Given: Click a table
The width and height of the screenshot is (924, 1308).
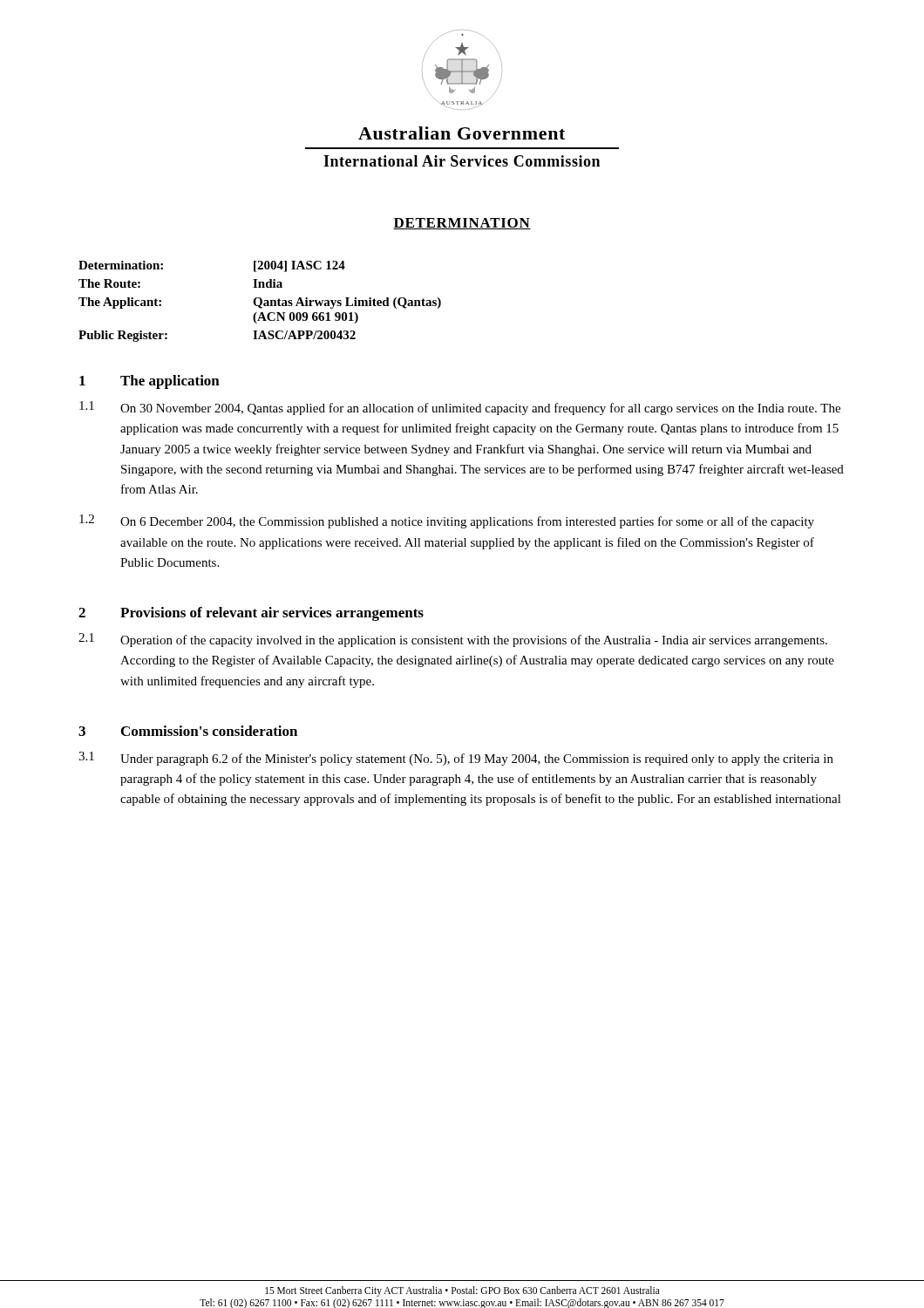Looking at the screenshot, I should pos(462,300).
